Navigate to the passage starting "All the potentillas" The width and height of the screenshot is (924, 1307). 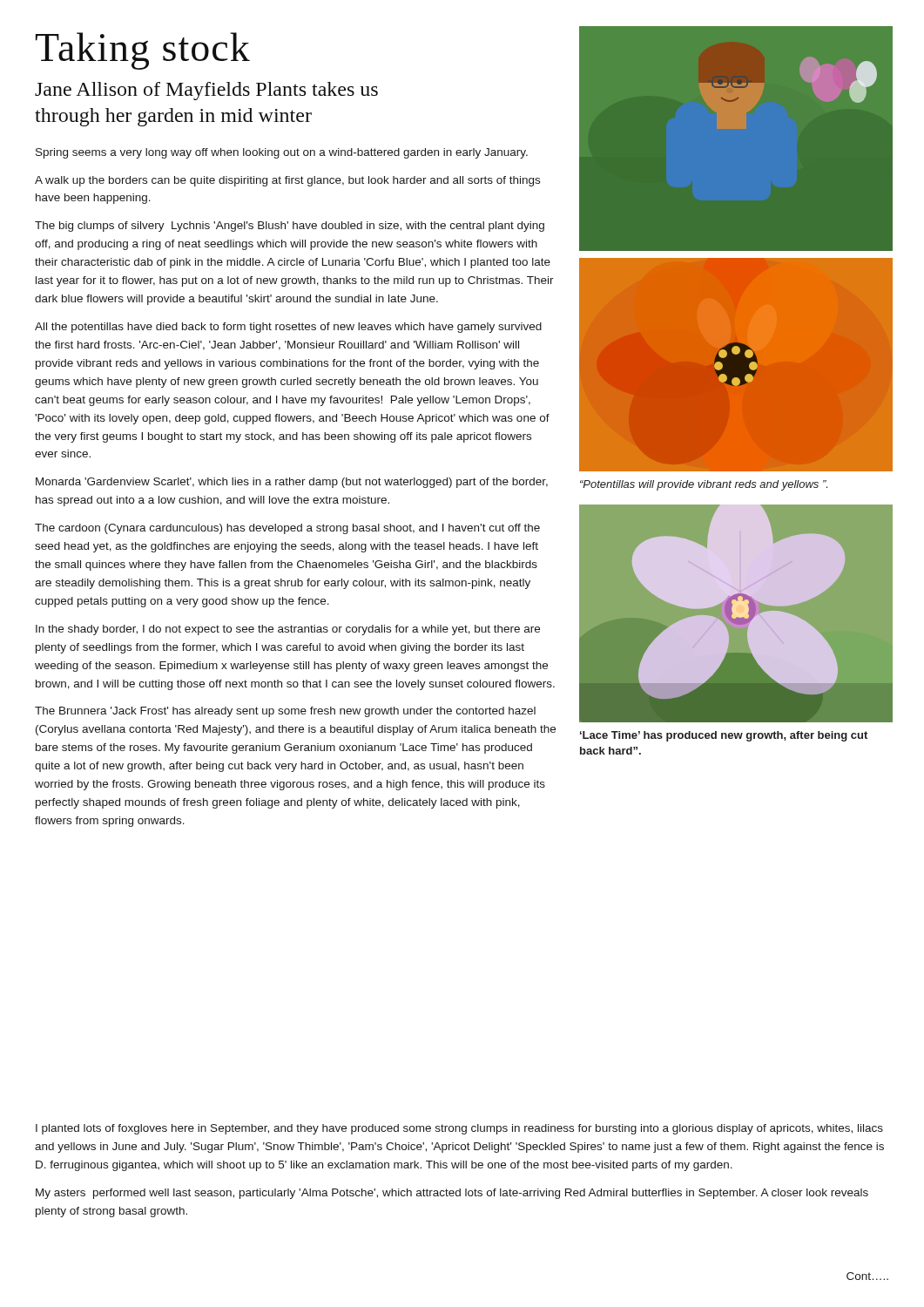point(292,390)
